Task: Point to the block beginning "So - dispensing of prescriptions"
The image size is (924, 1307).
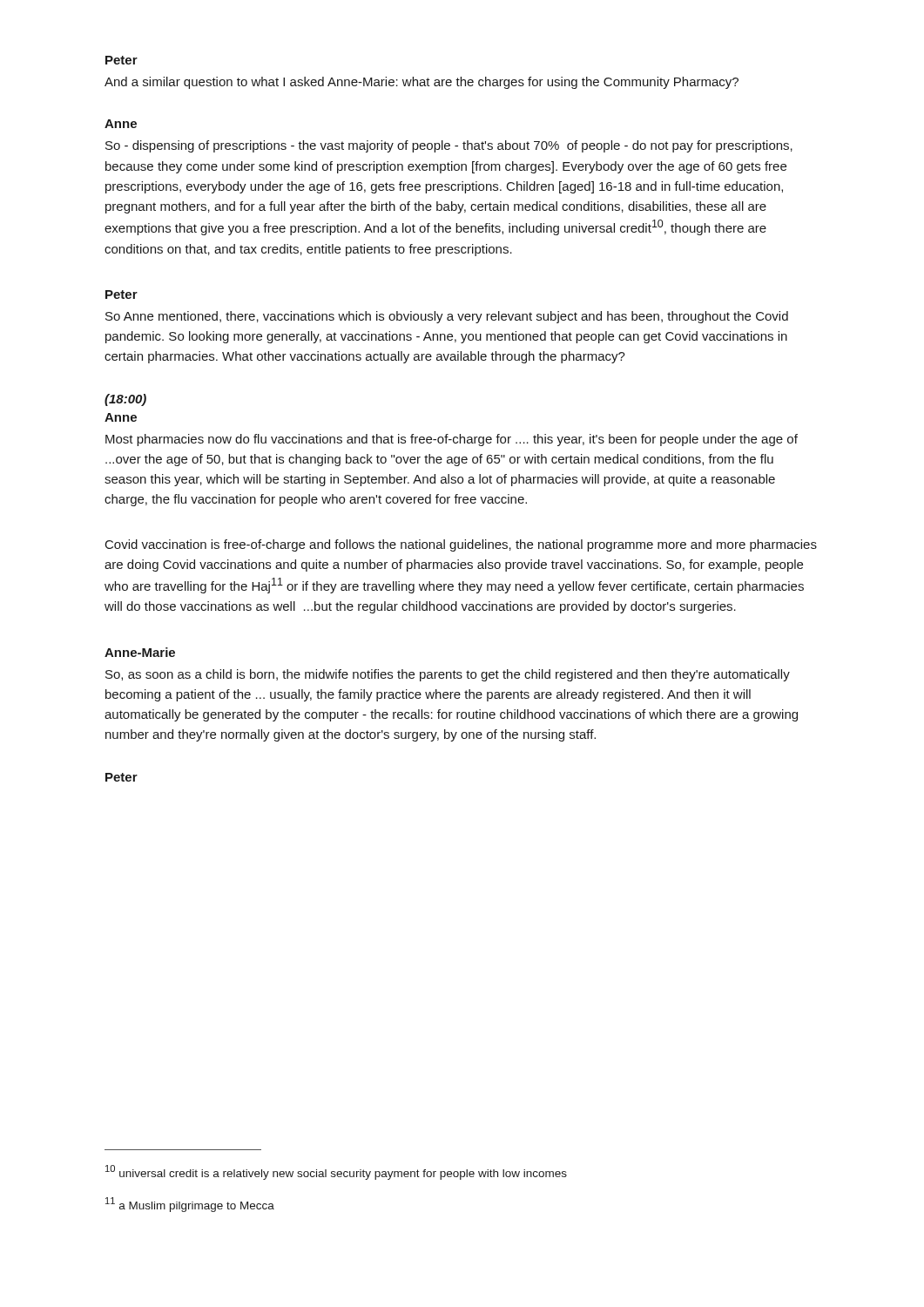Action: coord(449,197)
